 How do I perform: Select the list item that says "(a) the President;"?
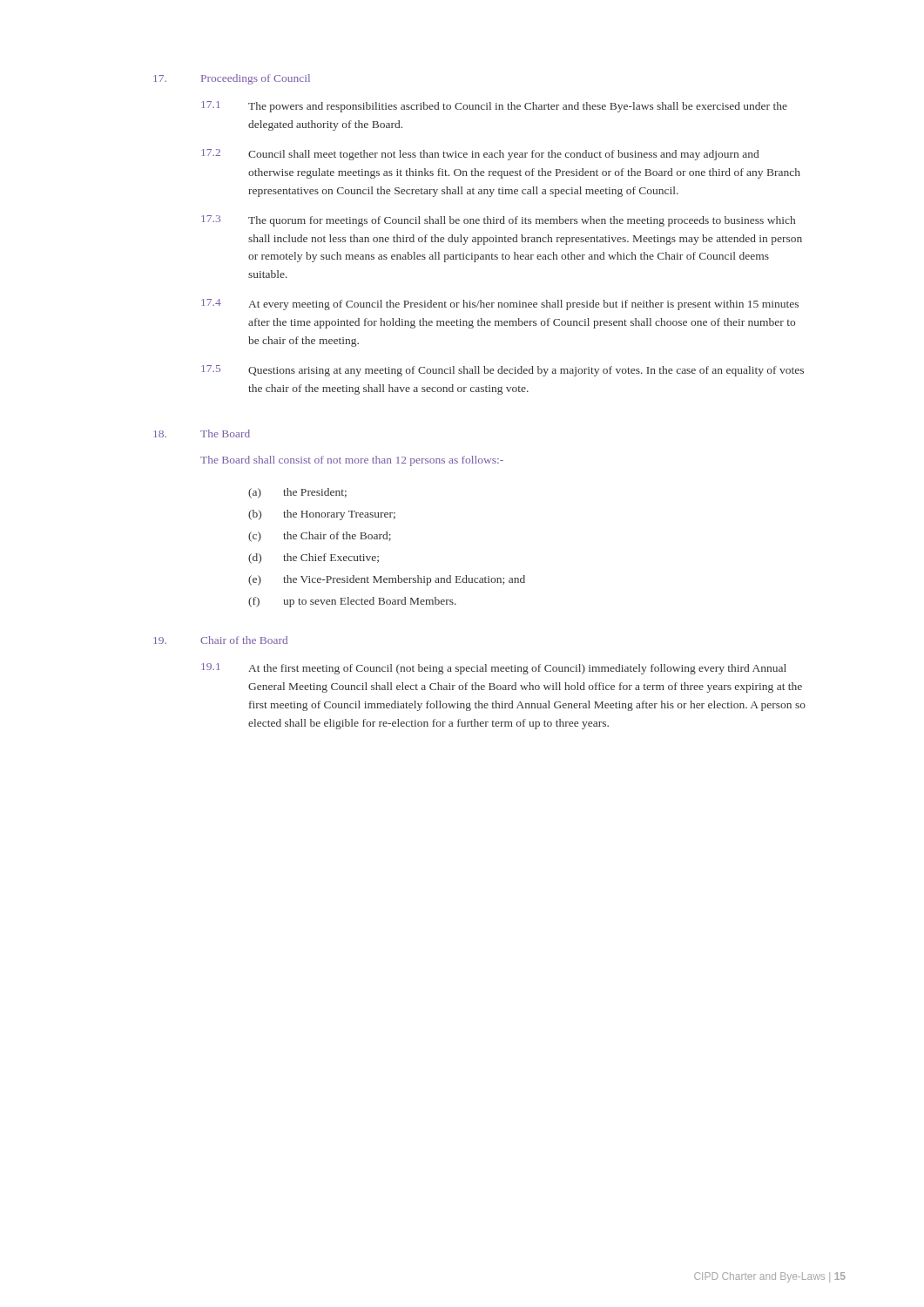tap(298, 492)
